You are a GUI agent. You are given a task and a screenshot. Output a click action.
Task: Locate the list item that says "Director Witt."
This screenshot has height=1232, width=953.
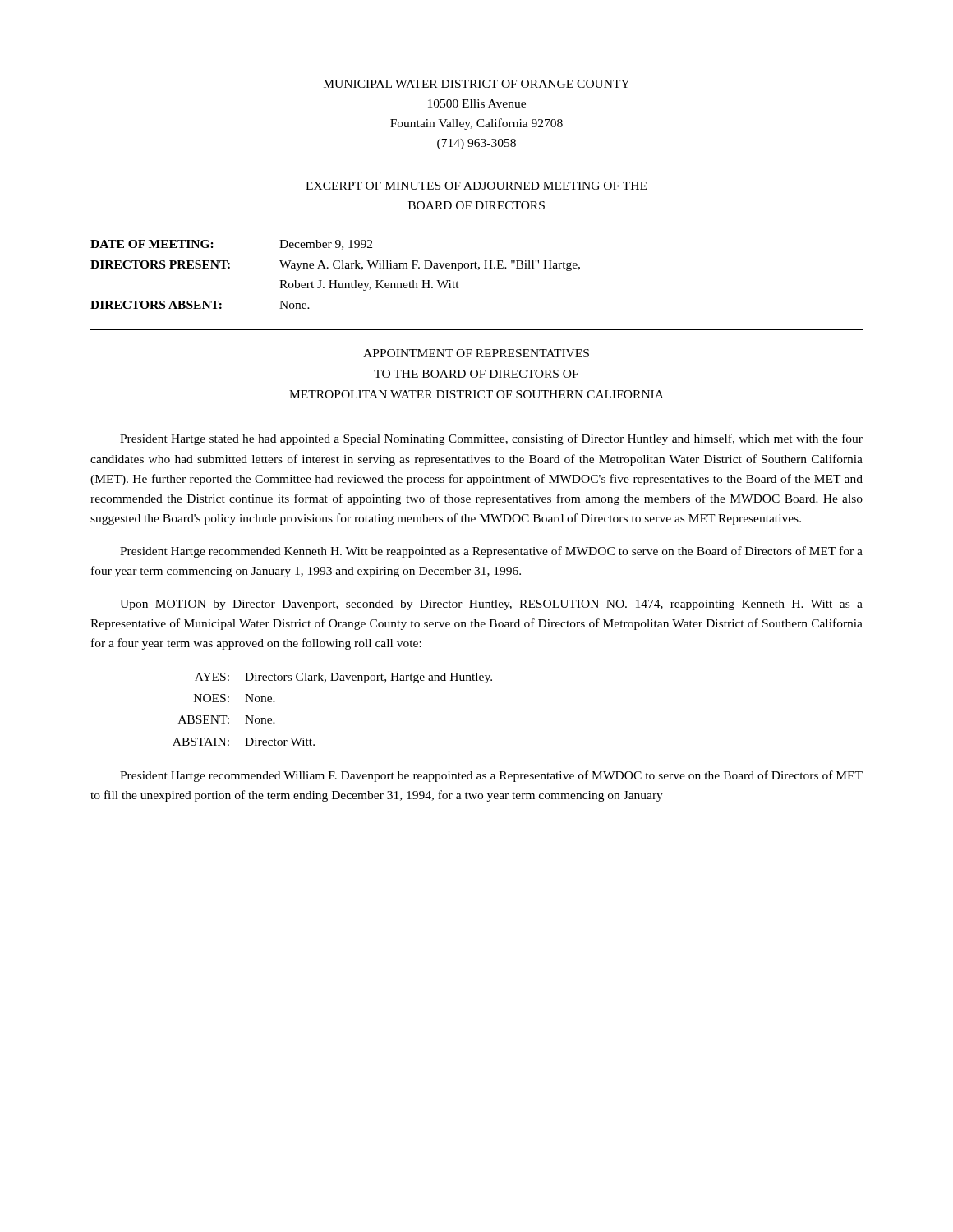coord(280,741)
